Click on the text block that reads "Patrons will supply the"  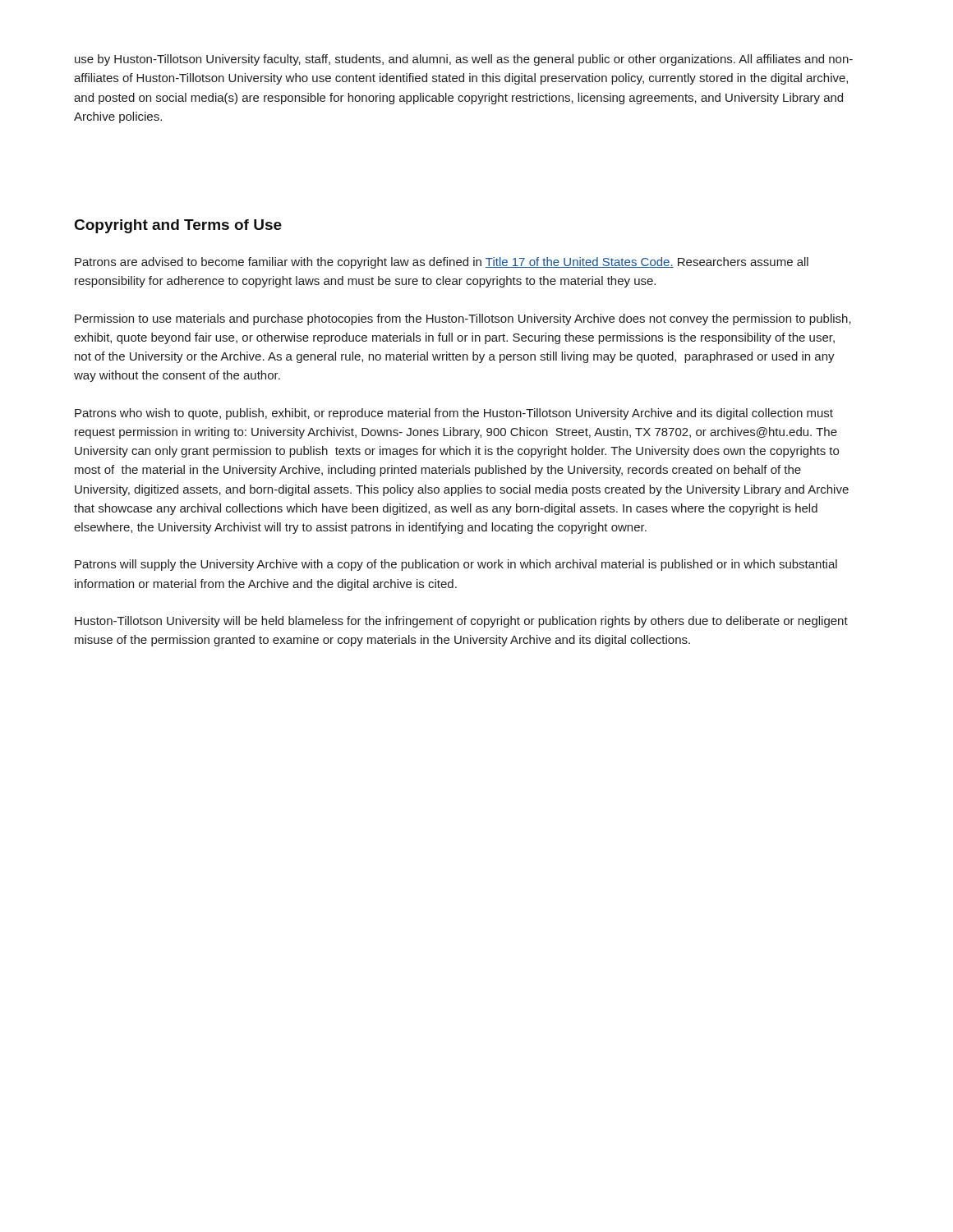pos(456,574)
